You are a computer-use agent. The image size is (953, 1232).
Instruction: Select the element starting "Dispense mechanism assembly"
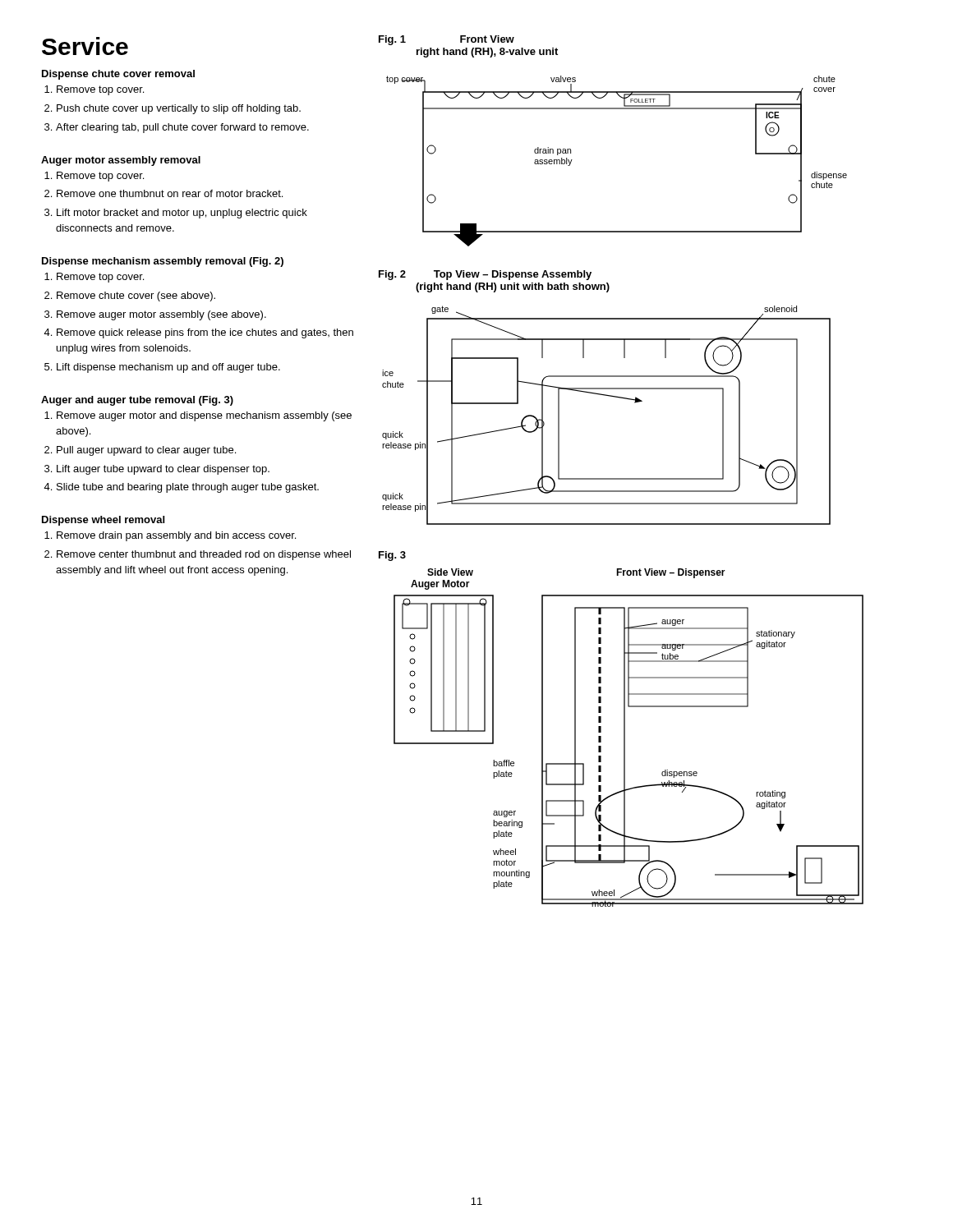click(x=162, y=261)
